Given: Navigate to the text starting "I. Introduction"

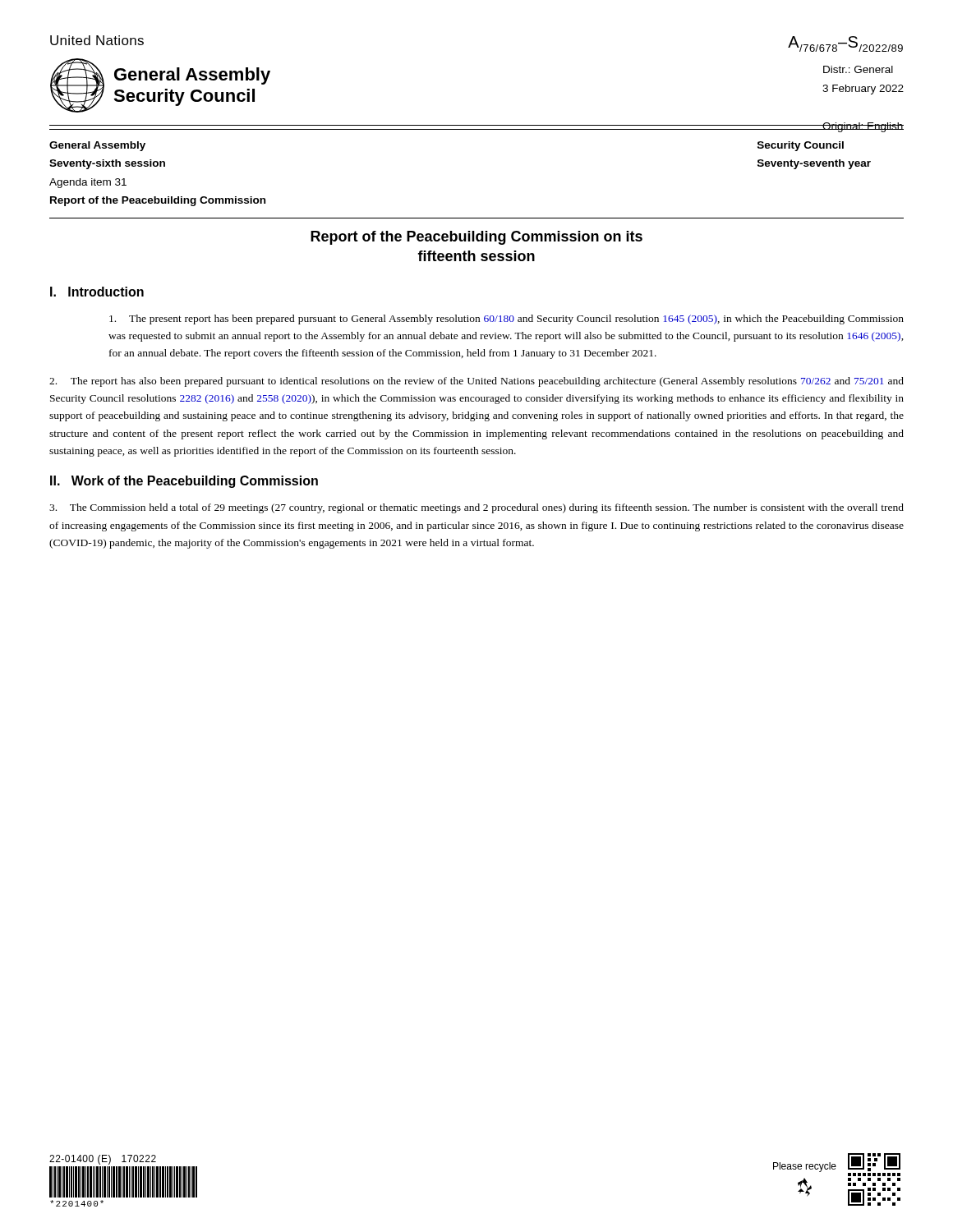Looking at the screenshot, I should (x=97, y=292).
